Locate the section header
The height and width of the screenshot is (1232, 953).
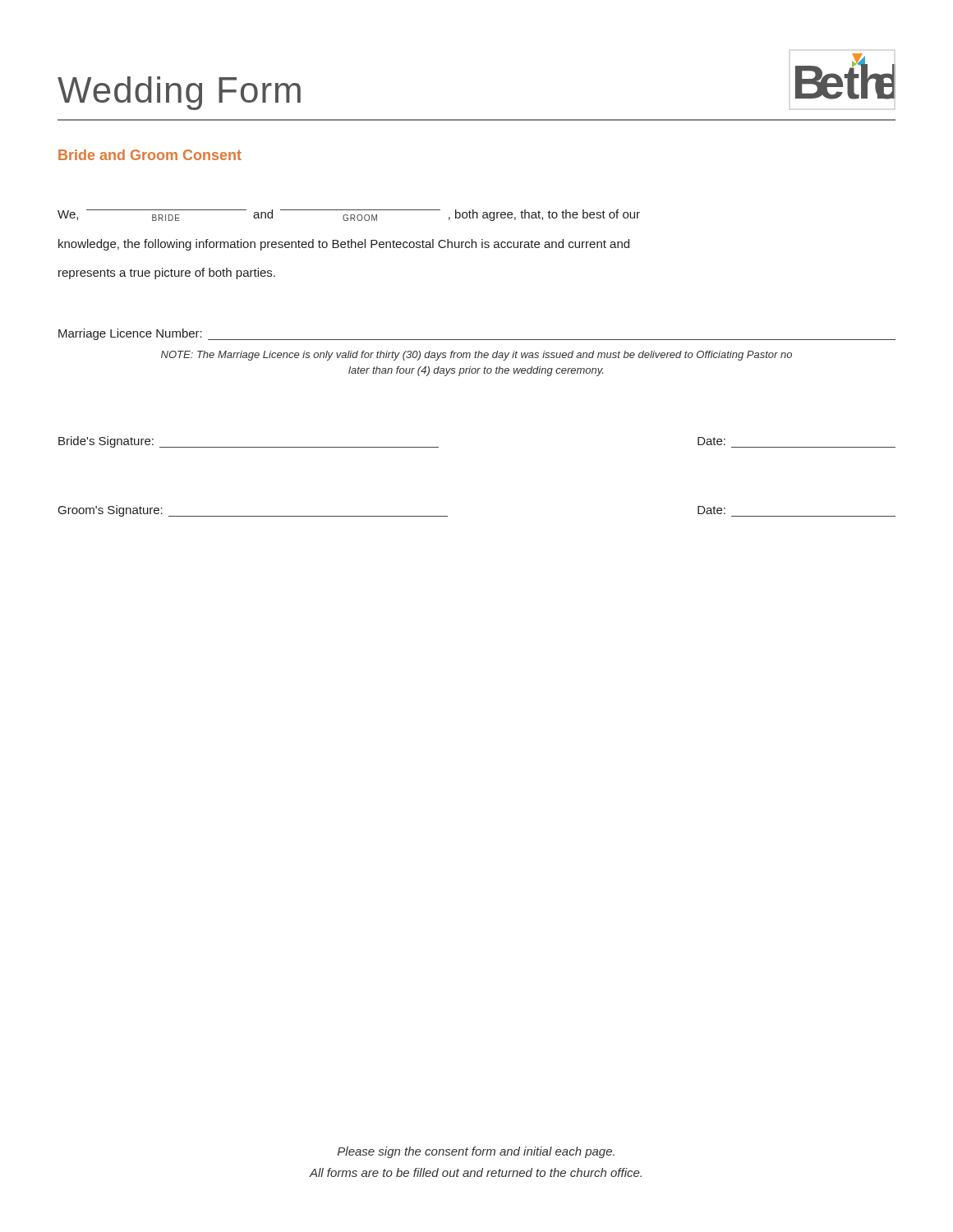pyautogui.click(x=150, y=155)
